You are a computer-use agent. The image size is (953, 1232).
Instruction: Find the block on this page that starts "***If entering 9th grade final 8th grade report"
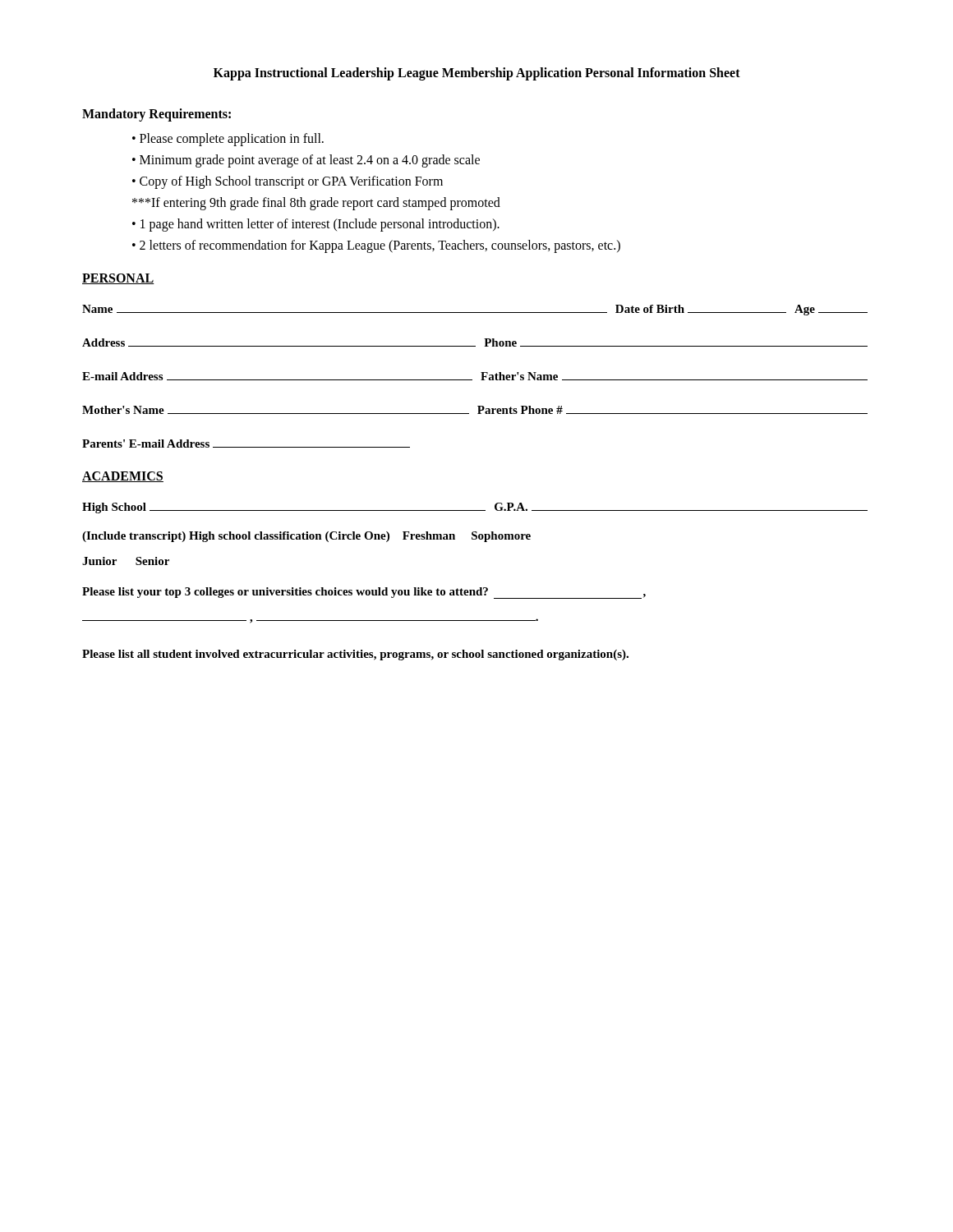pyautogui.click(x=316, y=202)
